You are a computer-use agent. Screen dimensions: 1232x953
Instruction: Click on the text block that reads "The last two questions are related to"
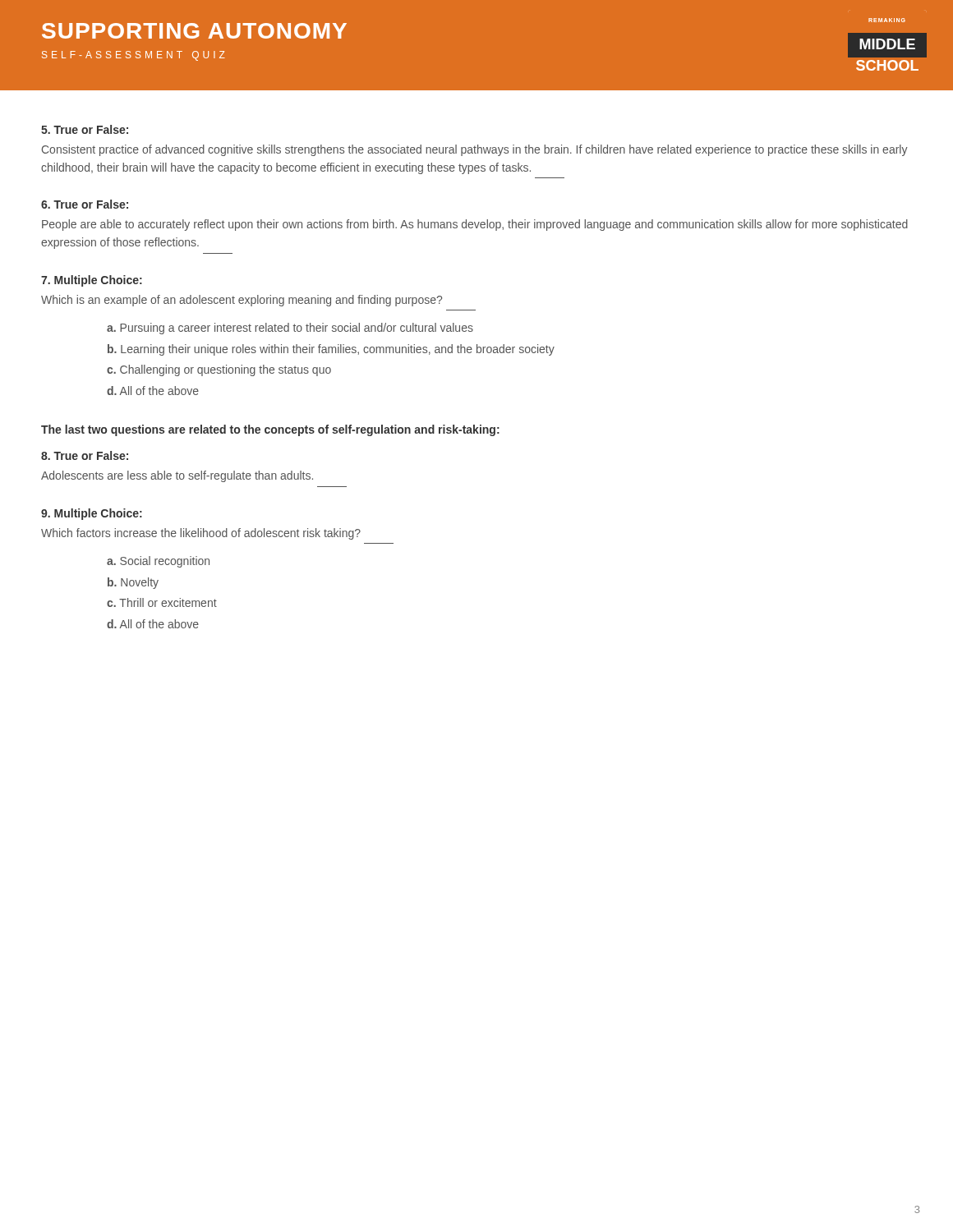[271, 430]
